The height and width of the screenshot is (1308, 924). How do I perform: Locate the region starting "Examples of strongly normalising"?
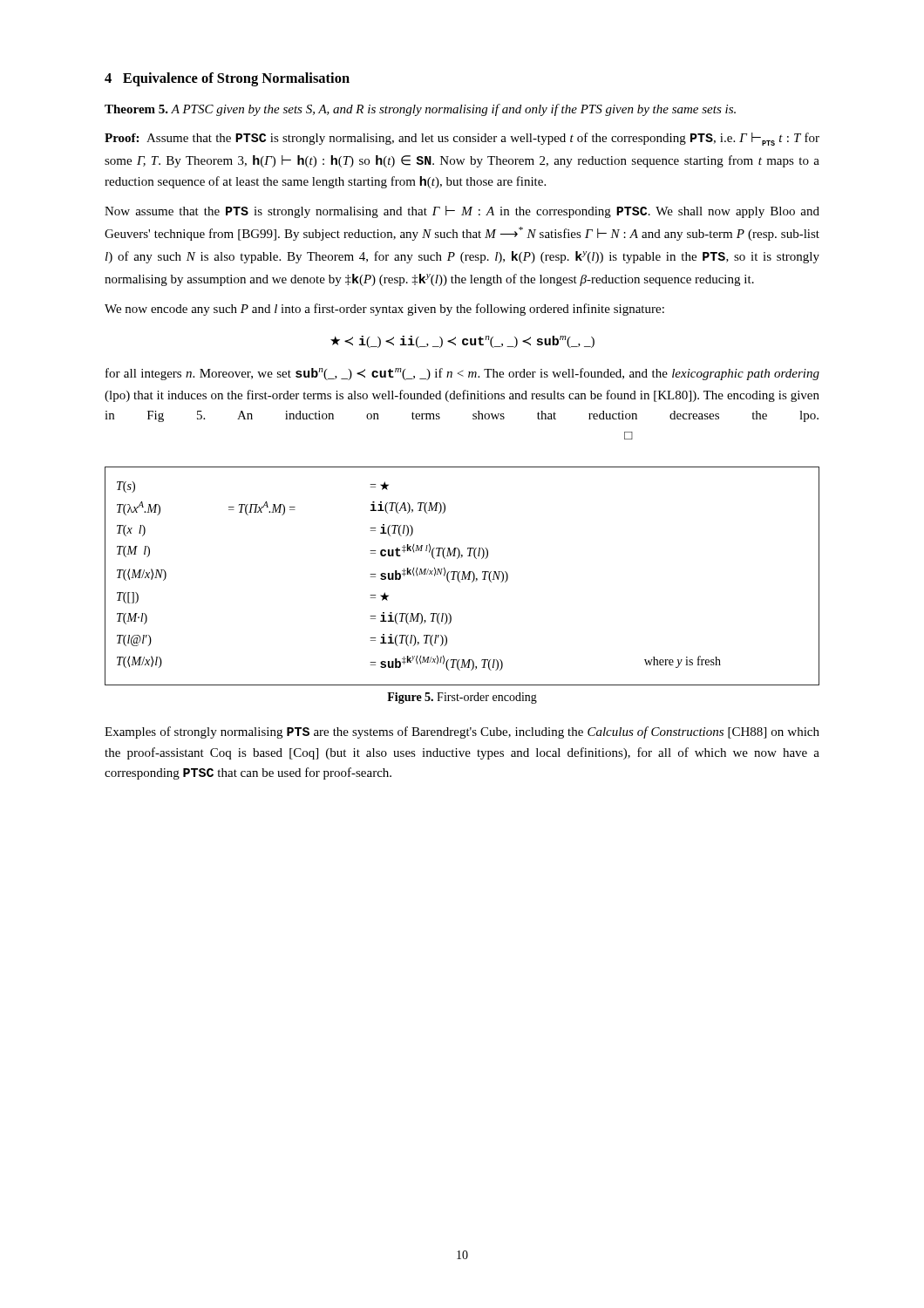point(462,753)
